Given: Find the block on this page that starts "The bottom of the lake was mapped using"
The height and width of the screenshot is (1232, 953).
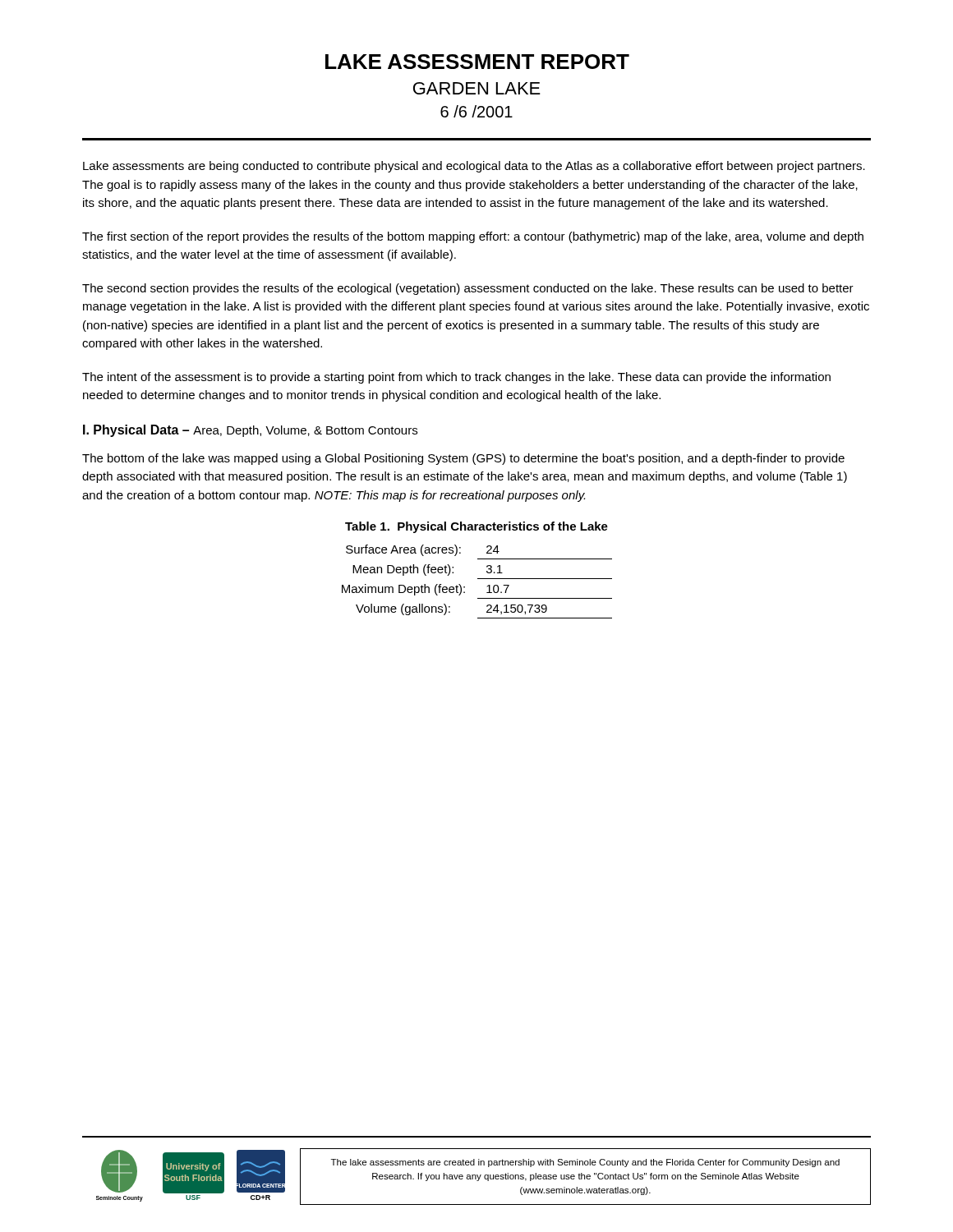Looking at the screenshot, I should tap(465, 476).
